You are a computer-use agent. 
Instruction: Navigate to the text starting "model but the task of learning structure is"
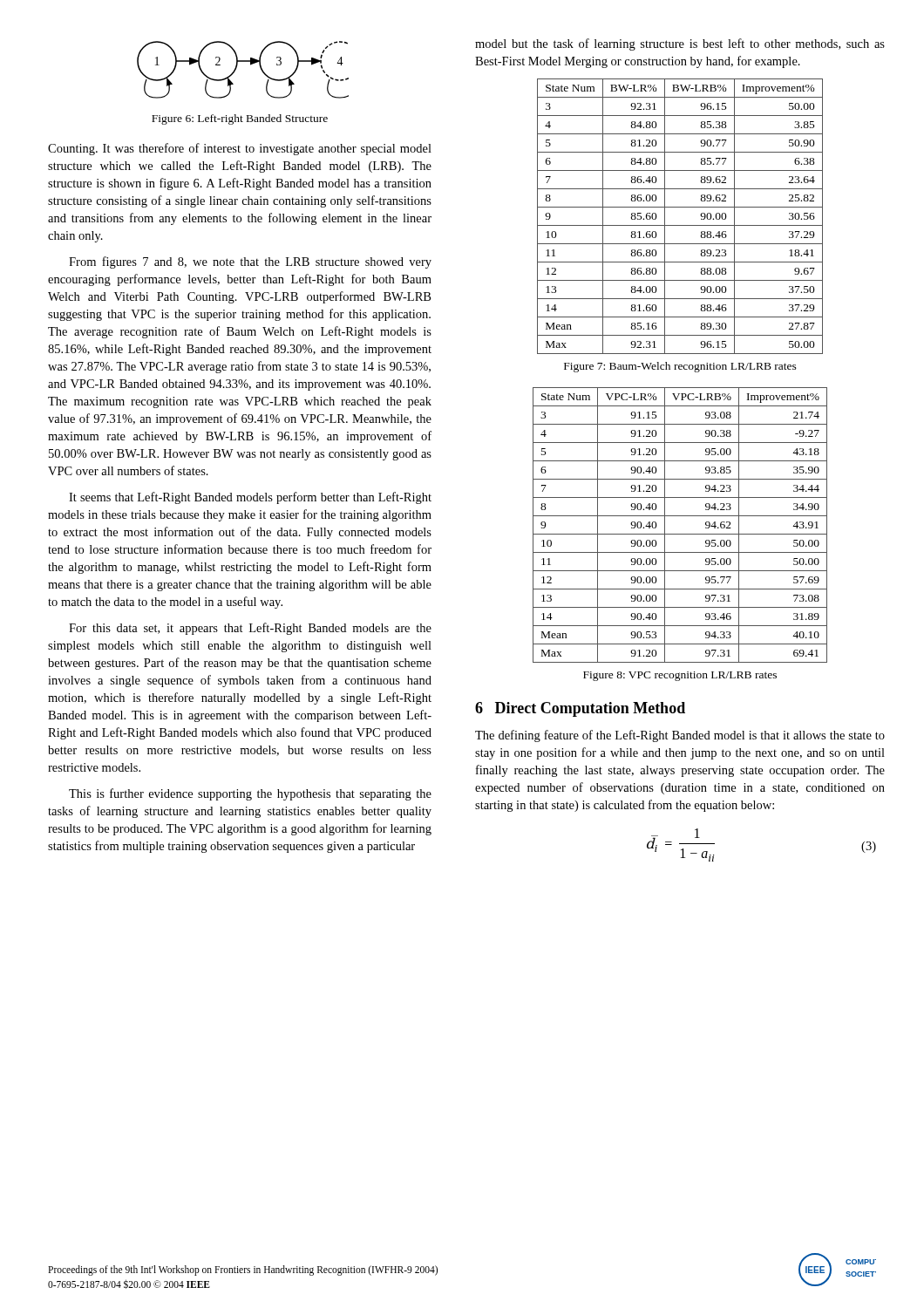click(x=680, y=52)
